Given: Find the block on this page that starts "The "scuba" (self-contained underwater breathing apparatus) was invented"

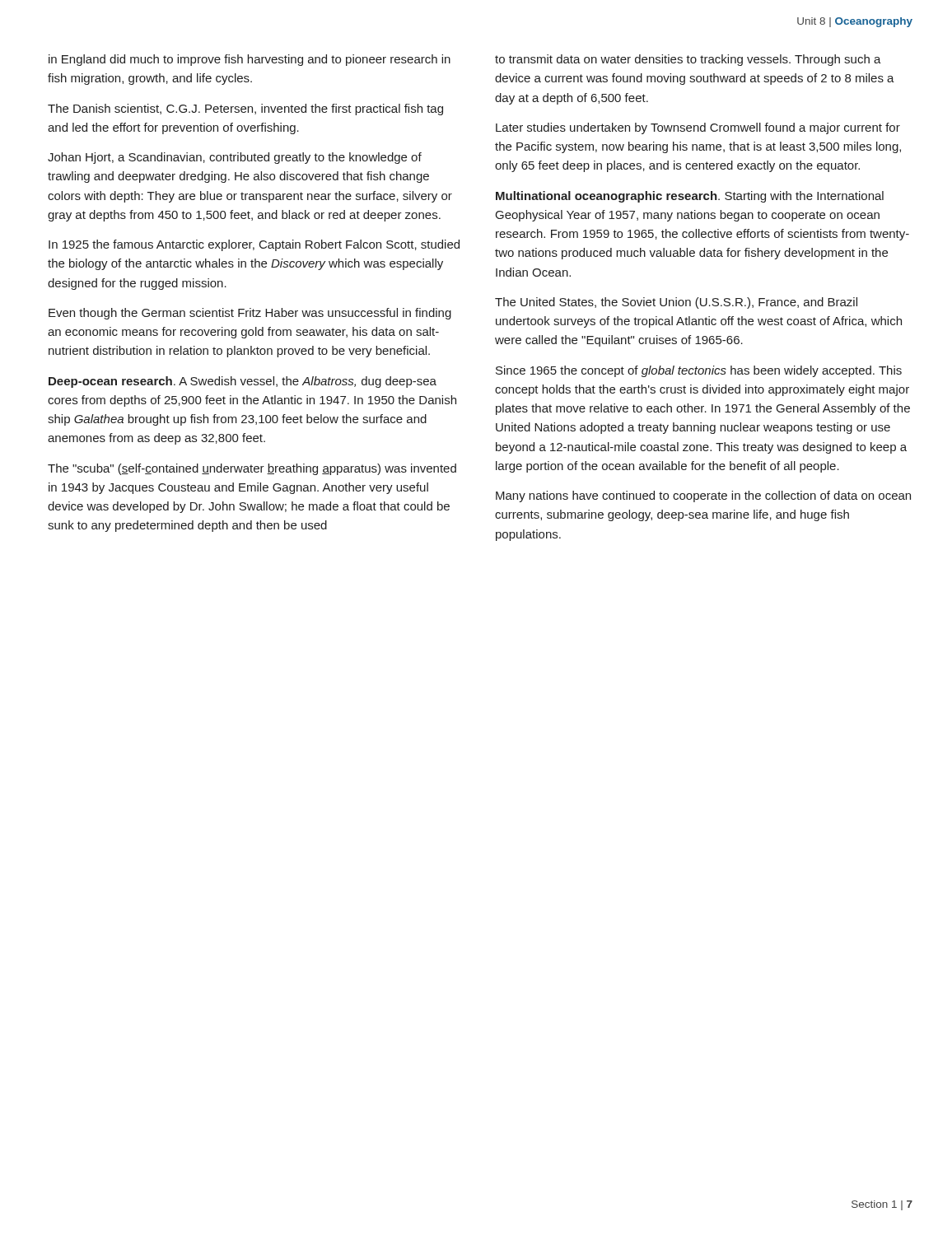Looking at the screenshot, I should (x=257, y=496).
